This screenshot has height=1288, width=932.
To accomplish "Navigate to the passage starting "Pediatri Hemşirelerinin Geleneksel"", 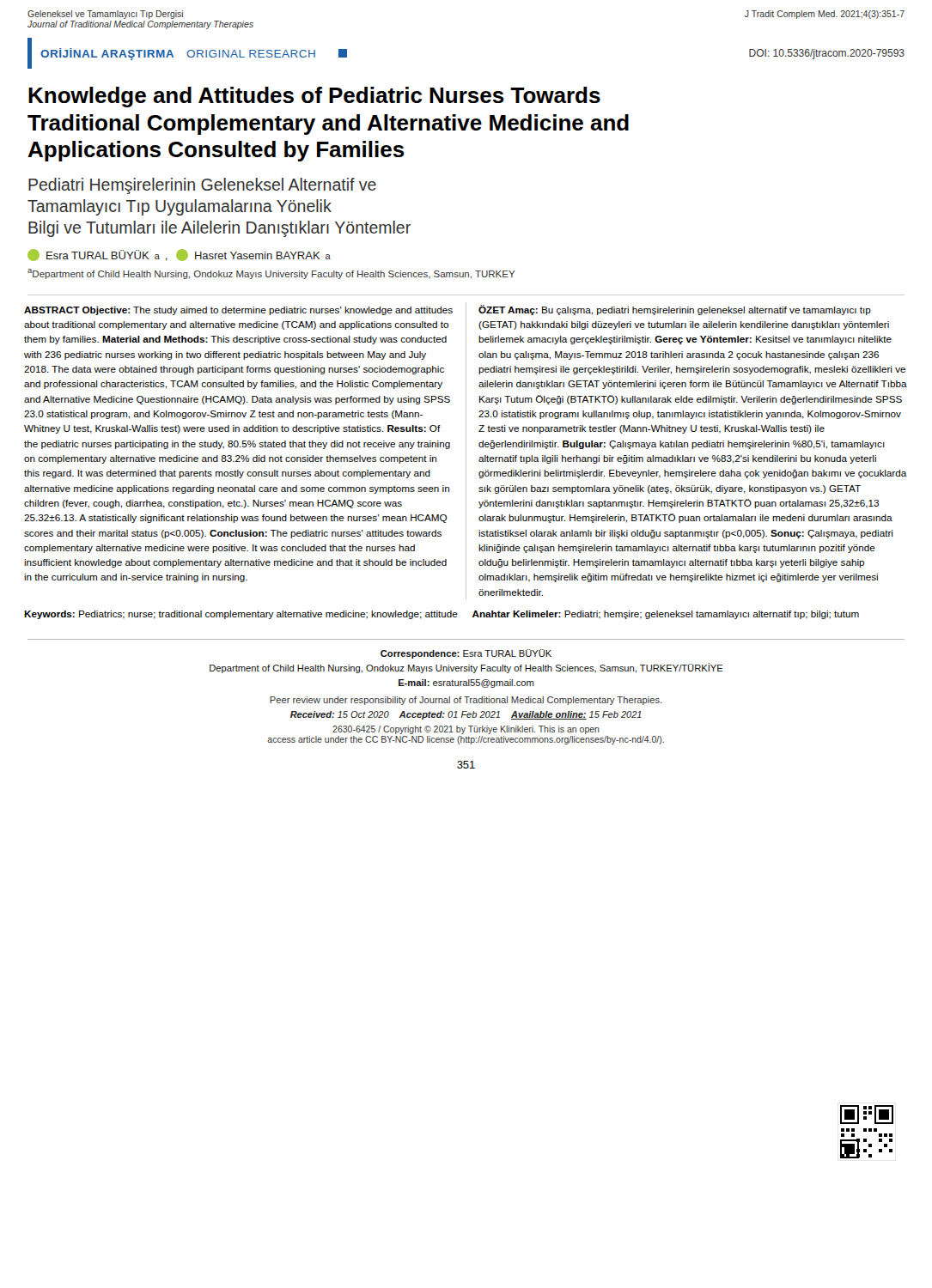I will (219, 206).
